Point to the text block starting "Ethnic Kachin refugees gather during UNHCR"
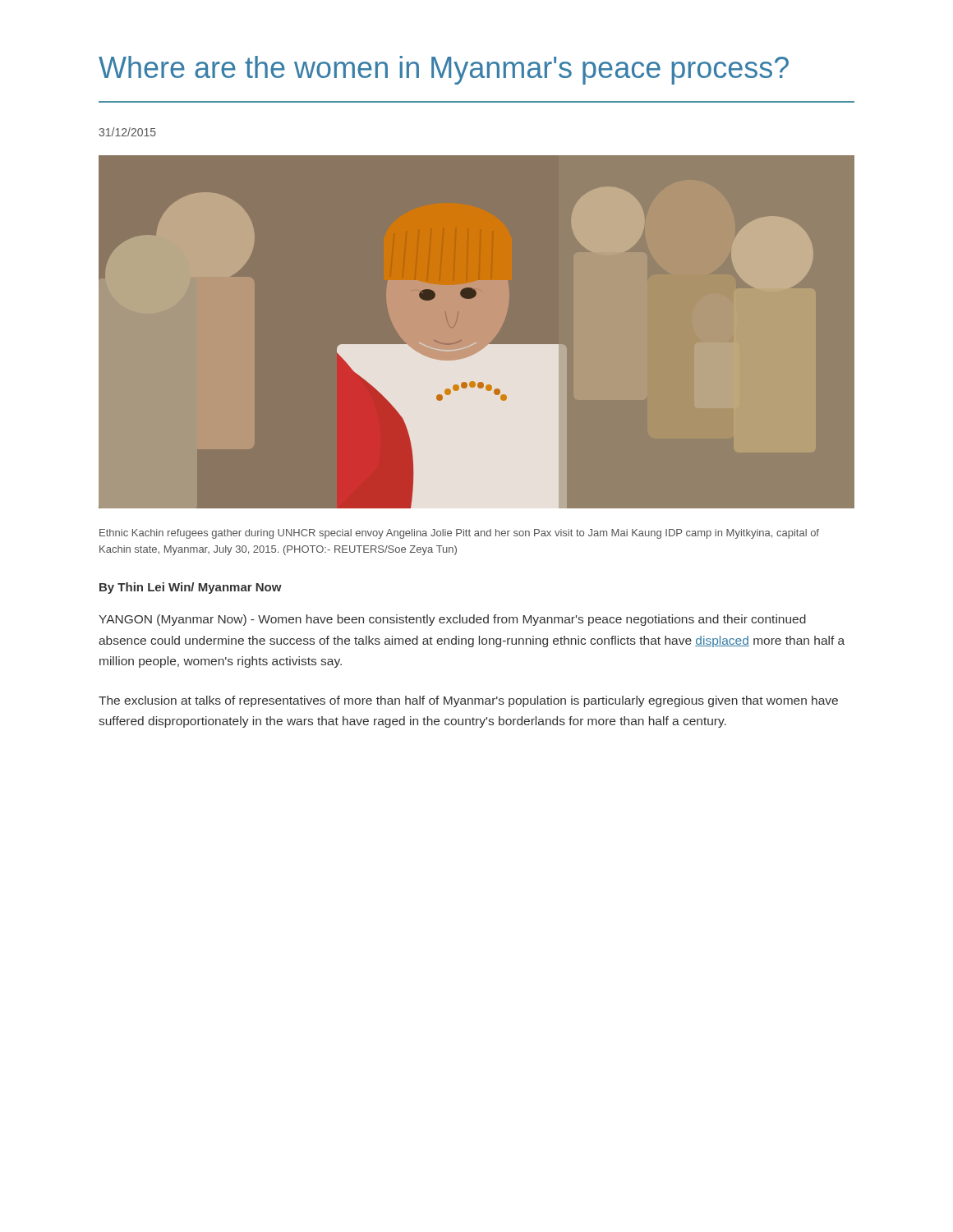 [x=459, y=541]
